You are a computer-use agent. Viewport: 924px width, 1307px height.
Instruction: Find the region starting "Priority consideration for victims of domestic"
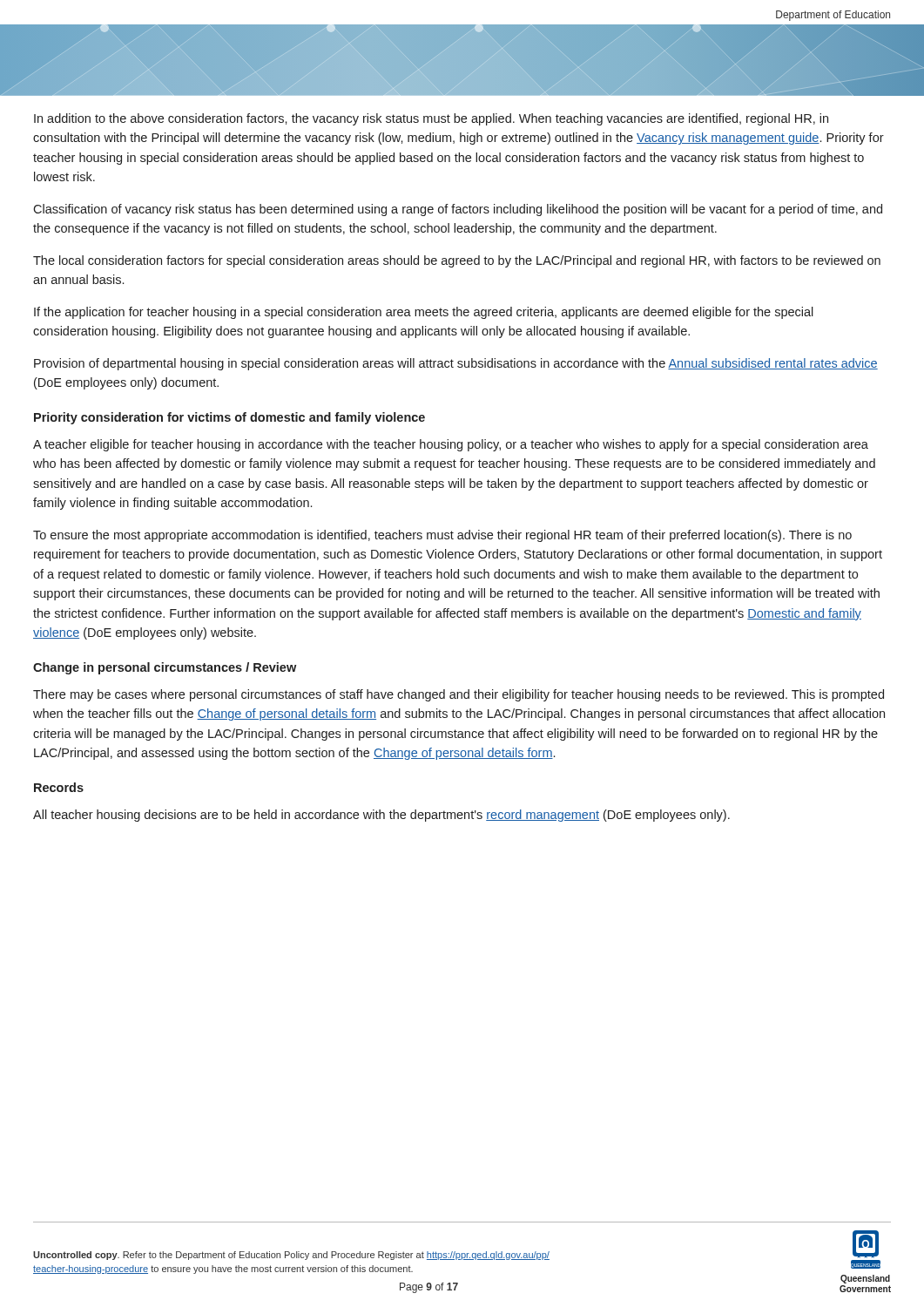pyautogui.click(x=229, y=417)
